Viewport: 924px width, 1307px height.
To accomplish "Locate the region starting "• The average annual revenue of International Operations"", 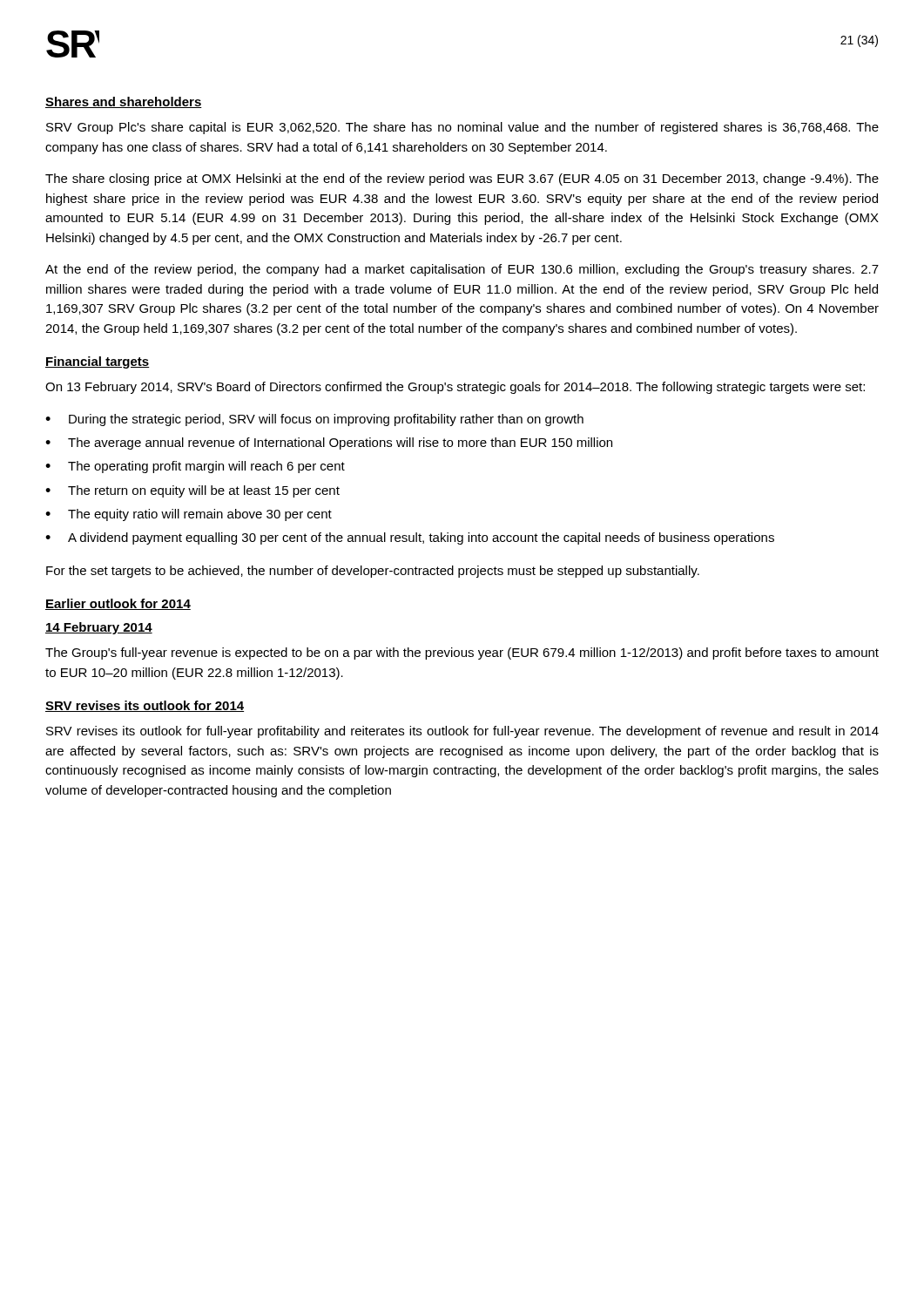I will point(462,443).
